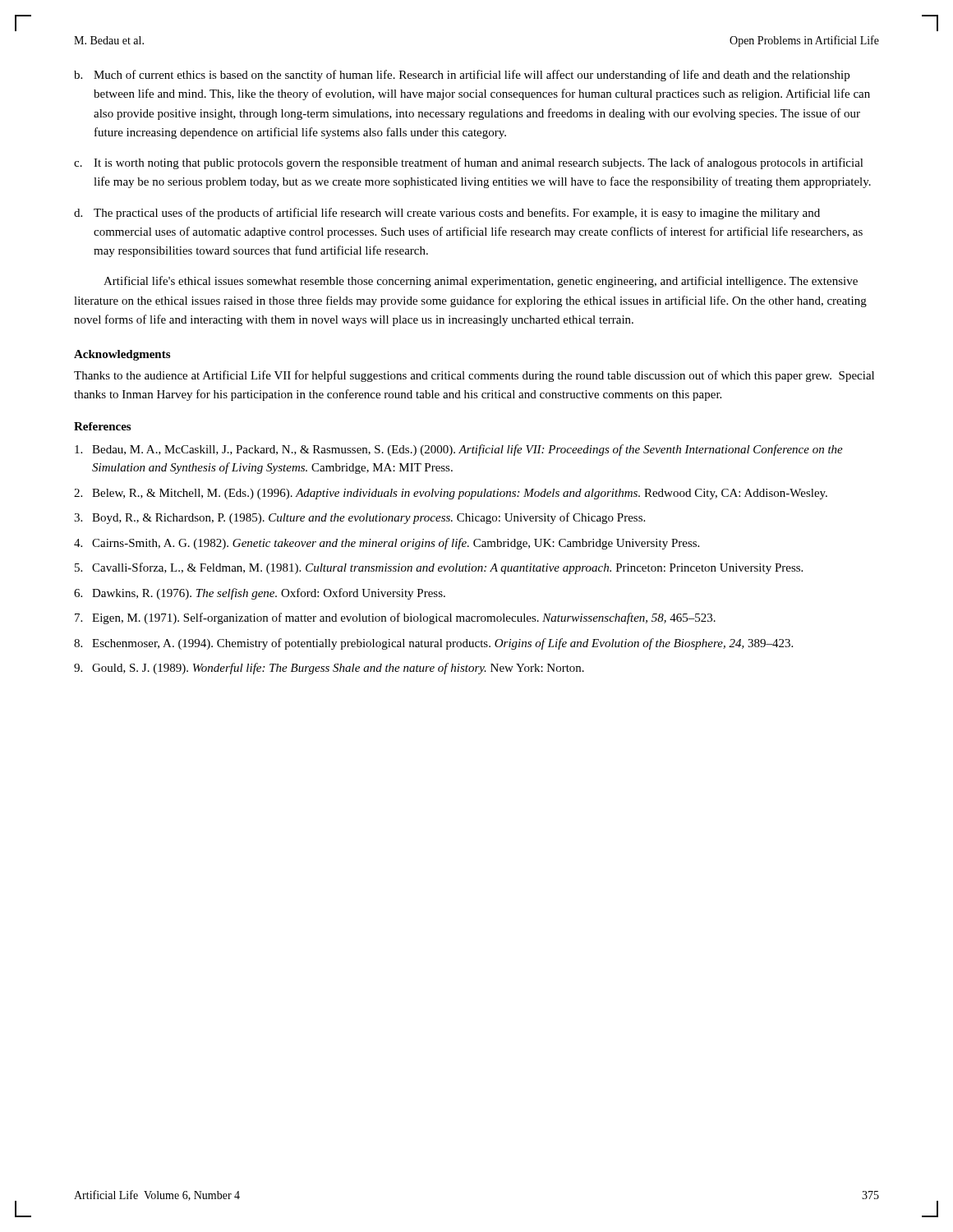Where is the passage that starts "c. It is worth"?
The height and width of the screenshot is (1232, 953).
pos(476,173)
